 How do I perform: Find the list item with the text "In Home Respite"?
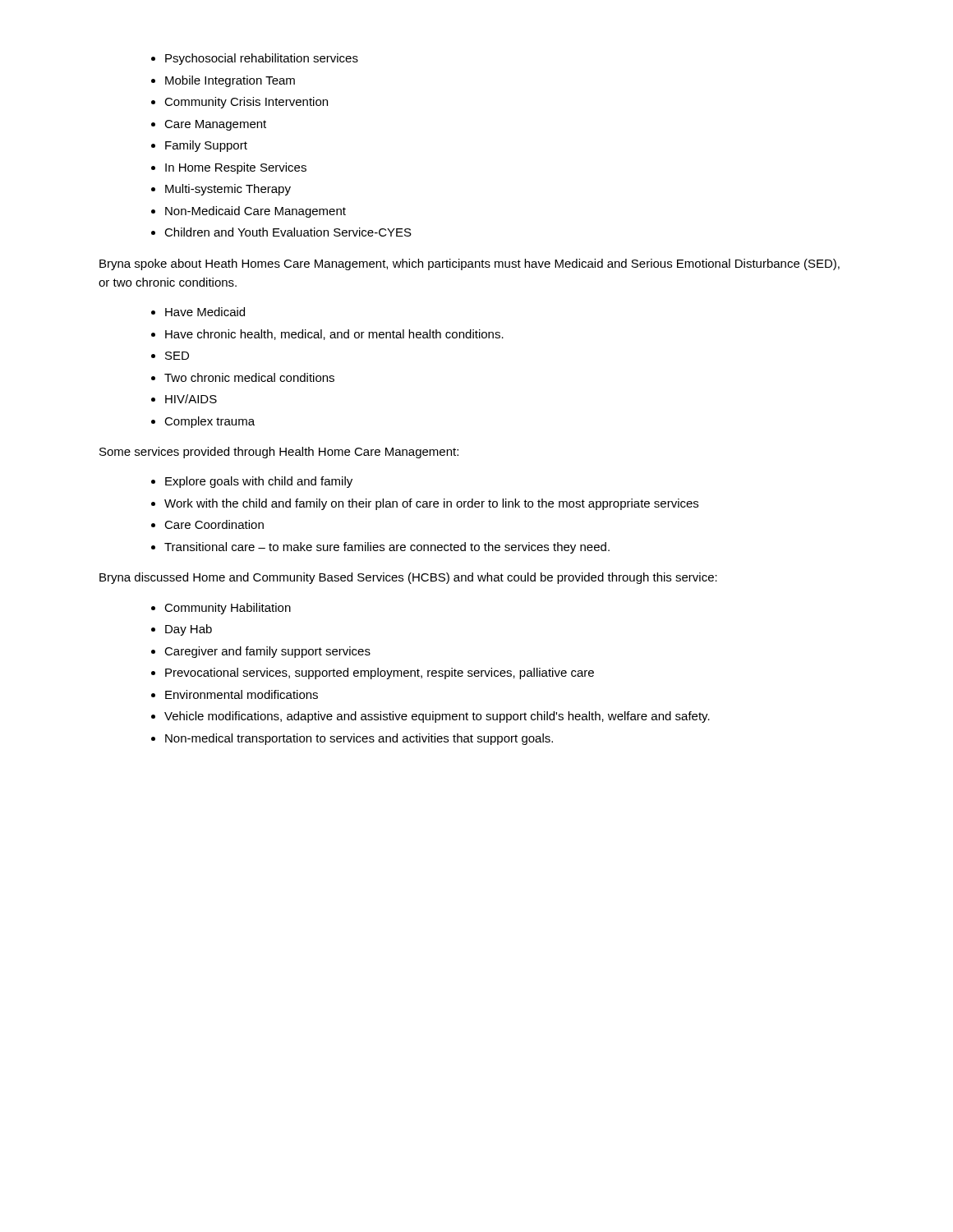[x=236, y=167]
